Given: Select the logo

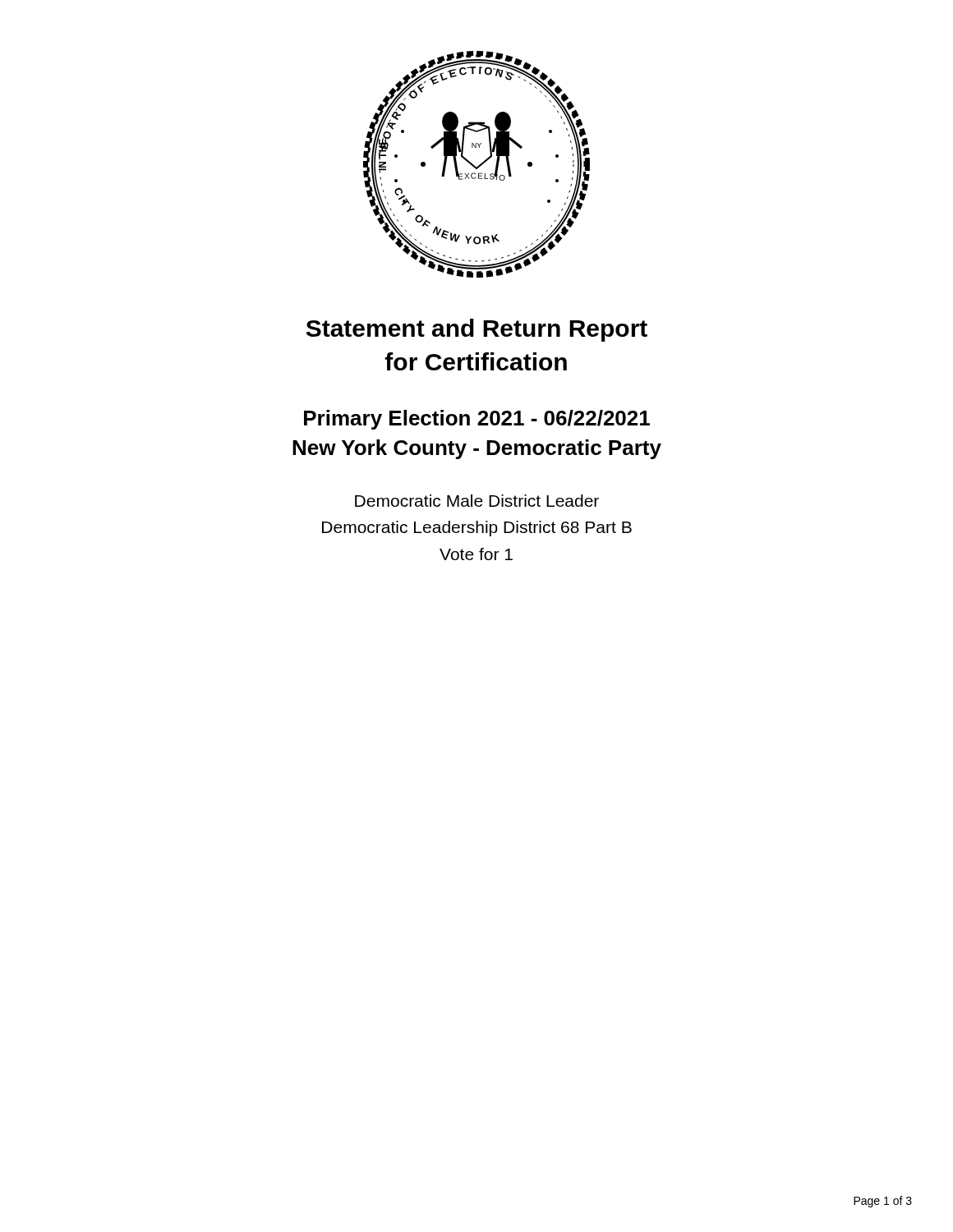Looking at the screenshot, I should 476,164.
